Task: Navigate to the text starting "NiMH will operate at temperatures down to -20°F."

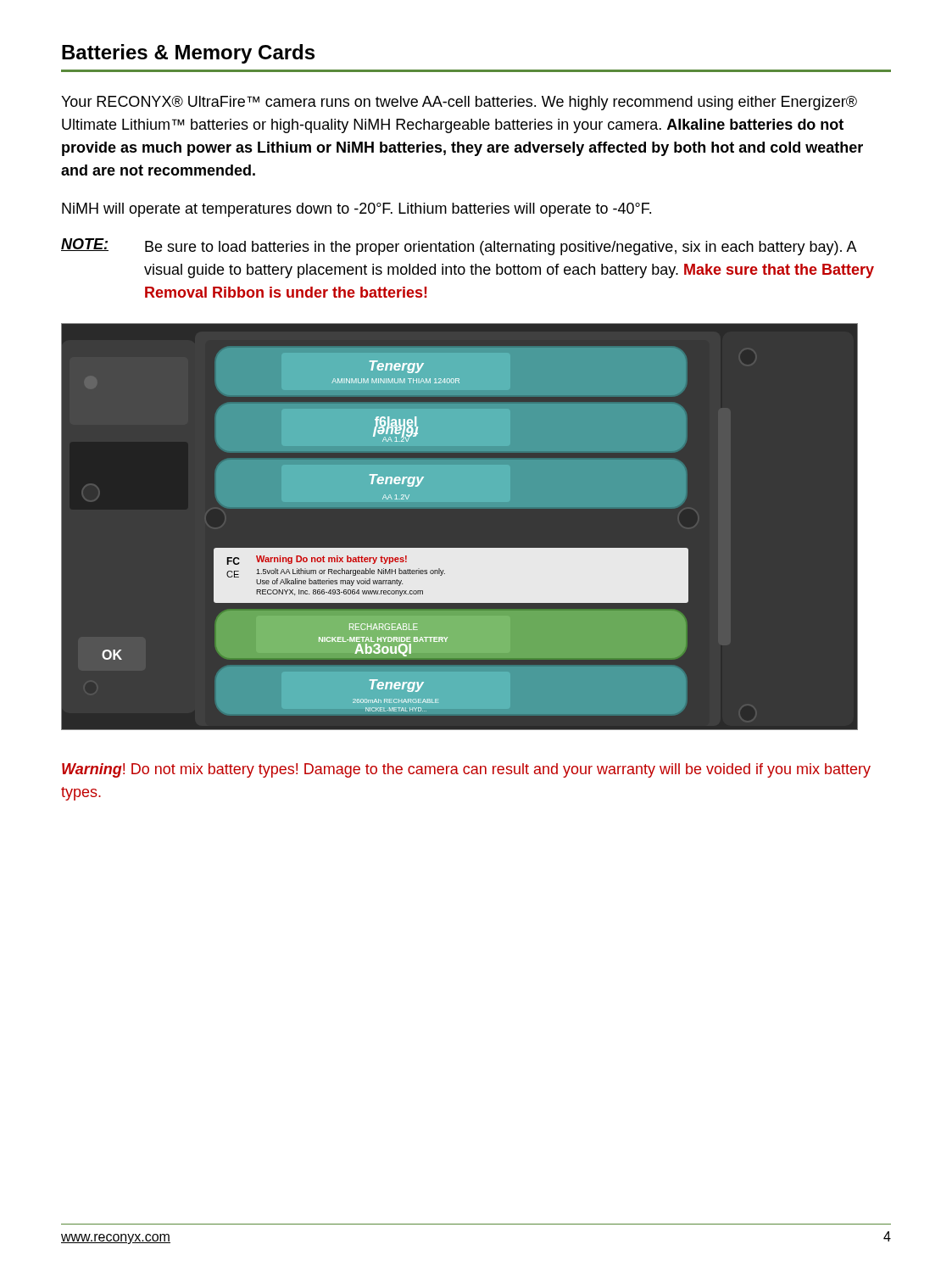Action: tap(357, 209)
